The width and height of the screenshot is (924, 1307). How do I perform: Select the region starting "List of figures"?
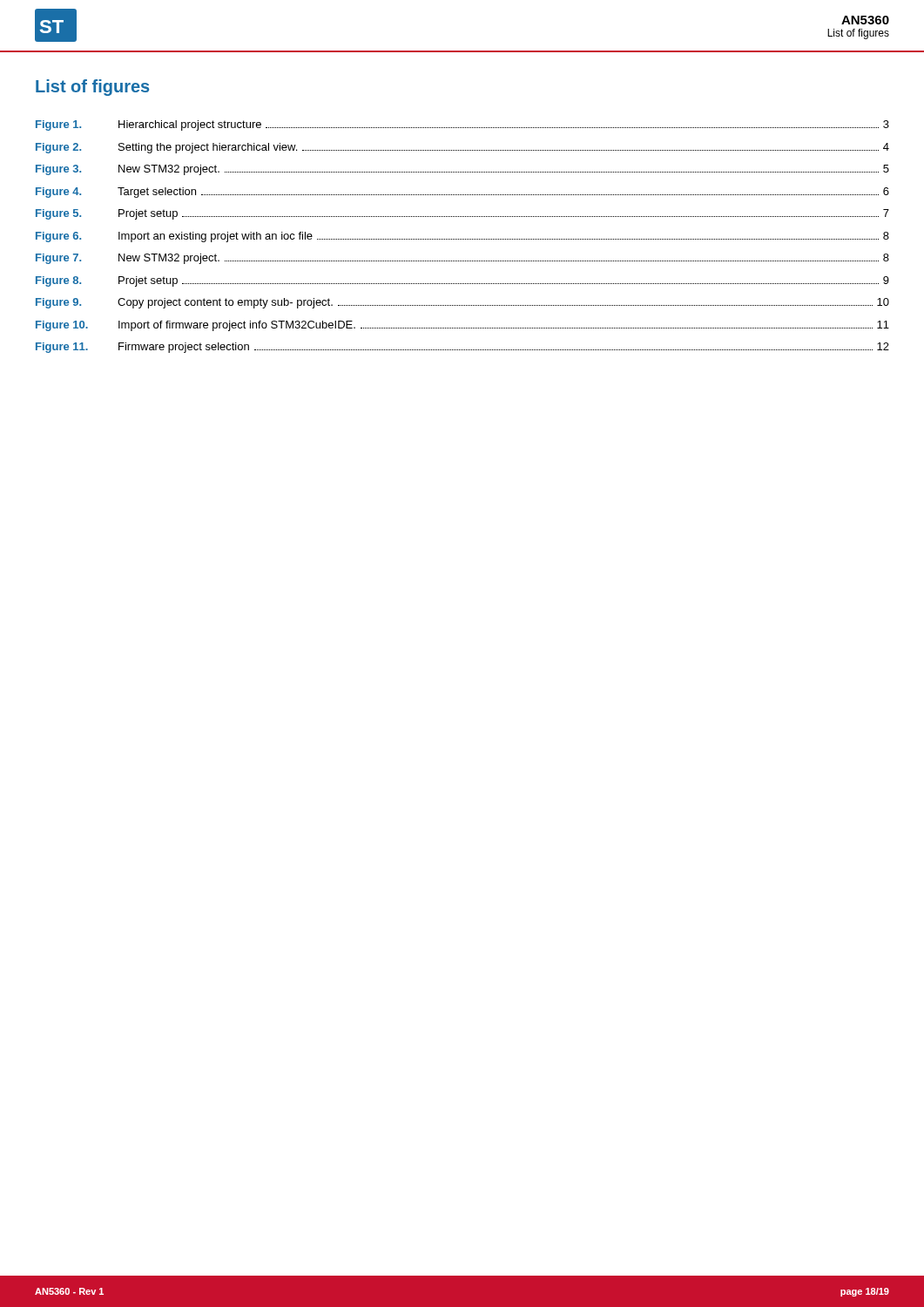pyautogui.click(x=92, y=86)
